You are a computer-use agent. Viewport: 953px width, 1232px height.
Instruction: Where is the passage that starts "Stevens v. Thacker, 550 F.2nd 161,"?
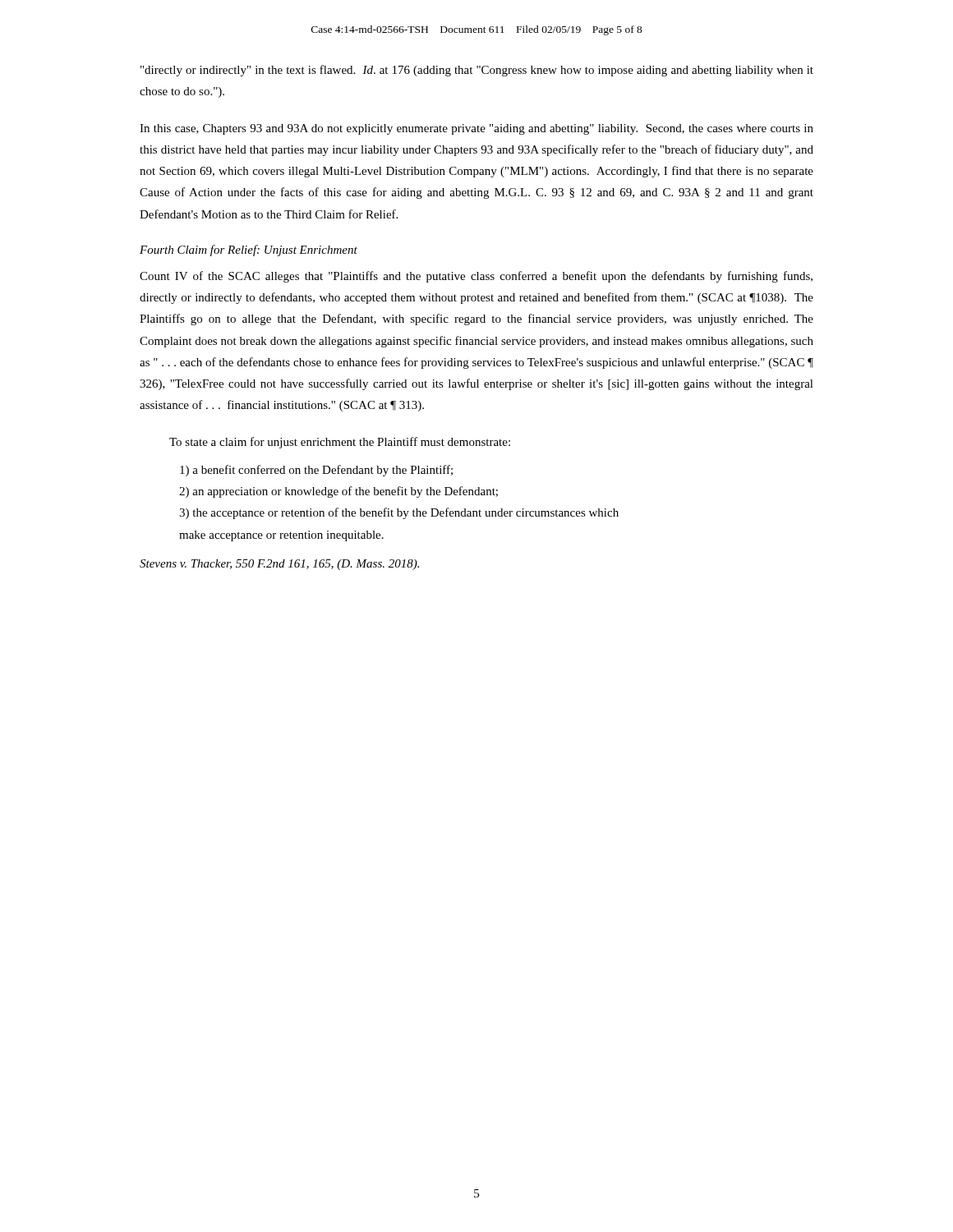(x=280, y=563)
